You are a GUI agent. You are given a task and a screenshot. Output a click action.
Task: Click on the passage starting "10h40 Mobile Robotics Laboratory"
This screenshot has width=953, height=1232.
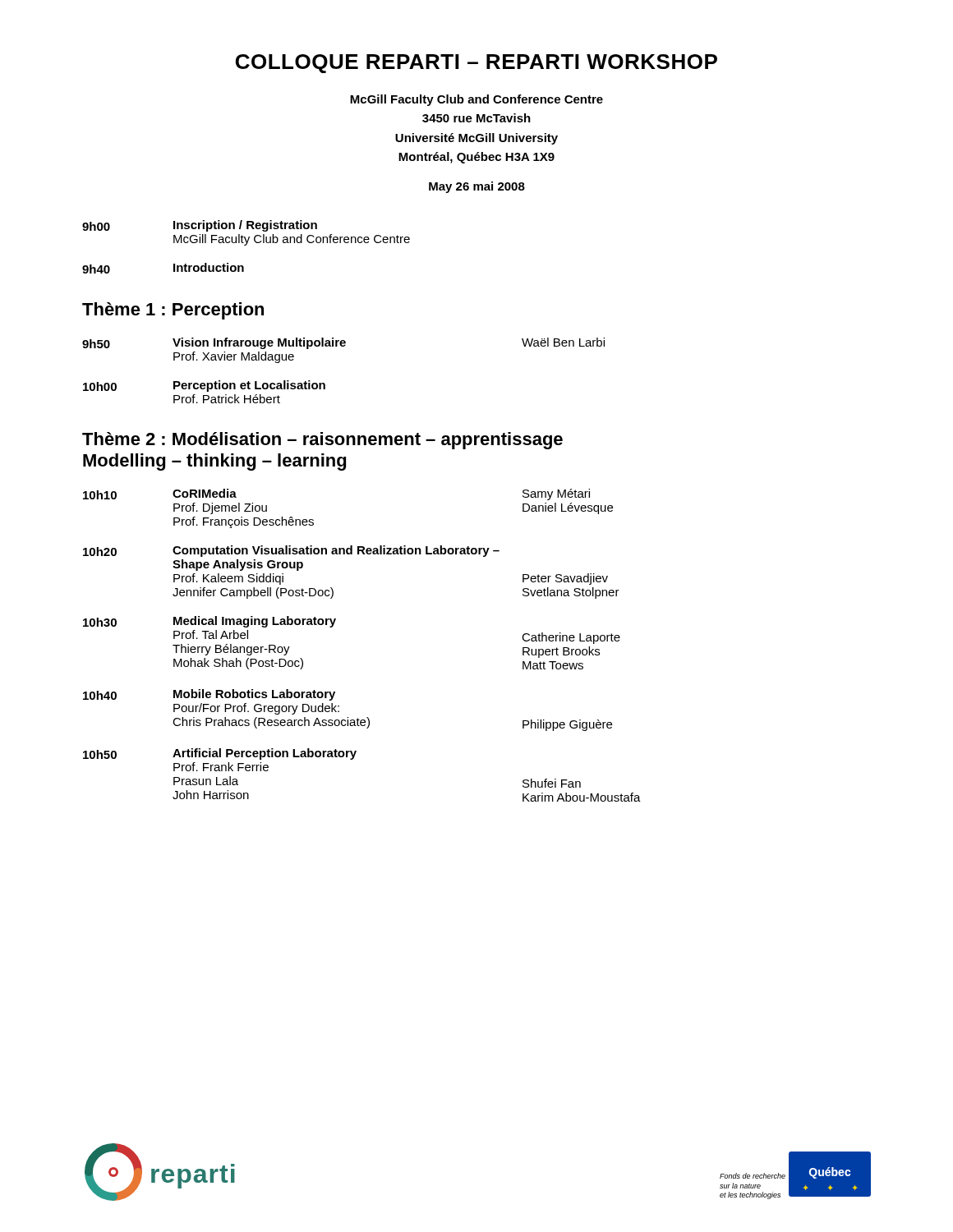(209, 695)
